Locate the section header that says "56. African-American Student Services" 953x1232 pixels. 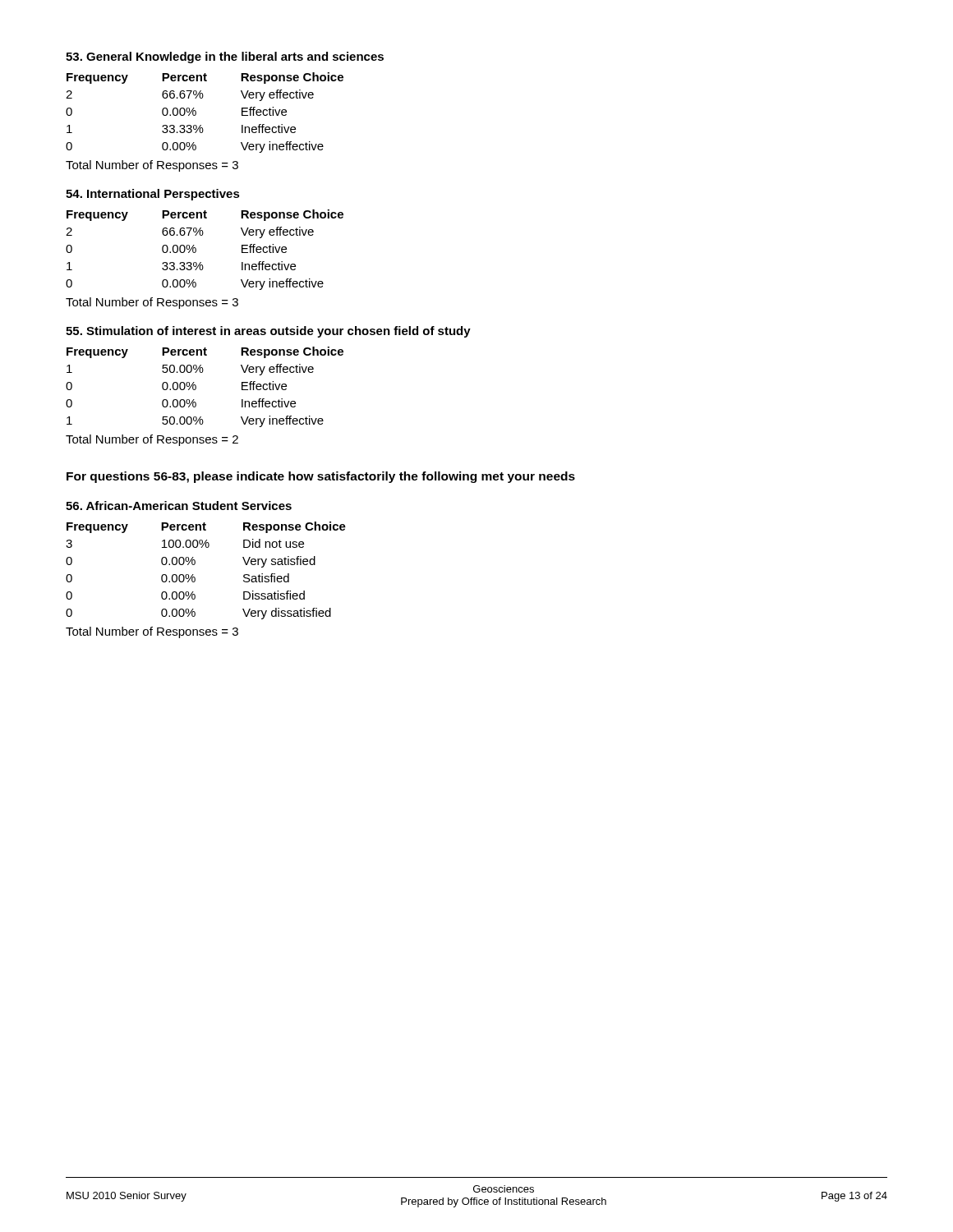(x=179, y=506)
